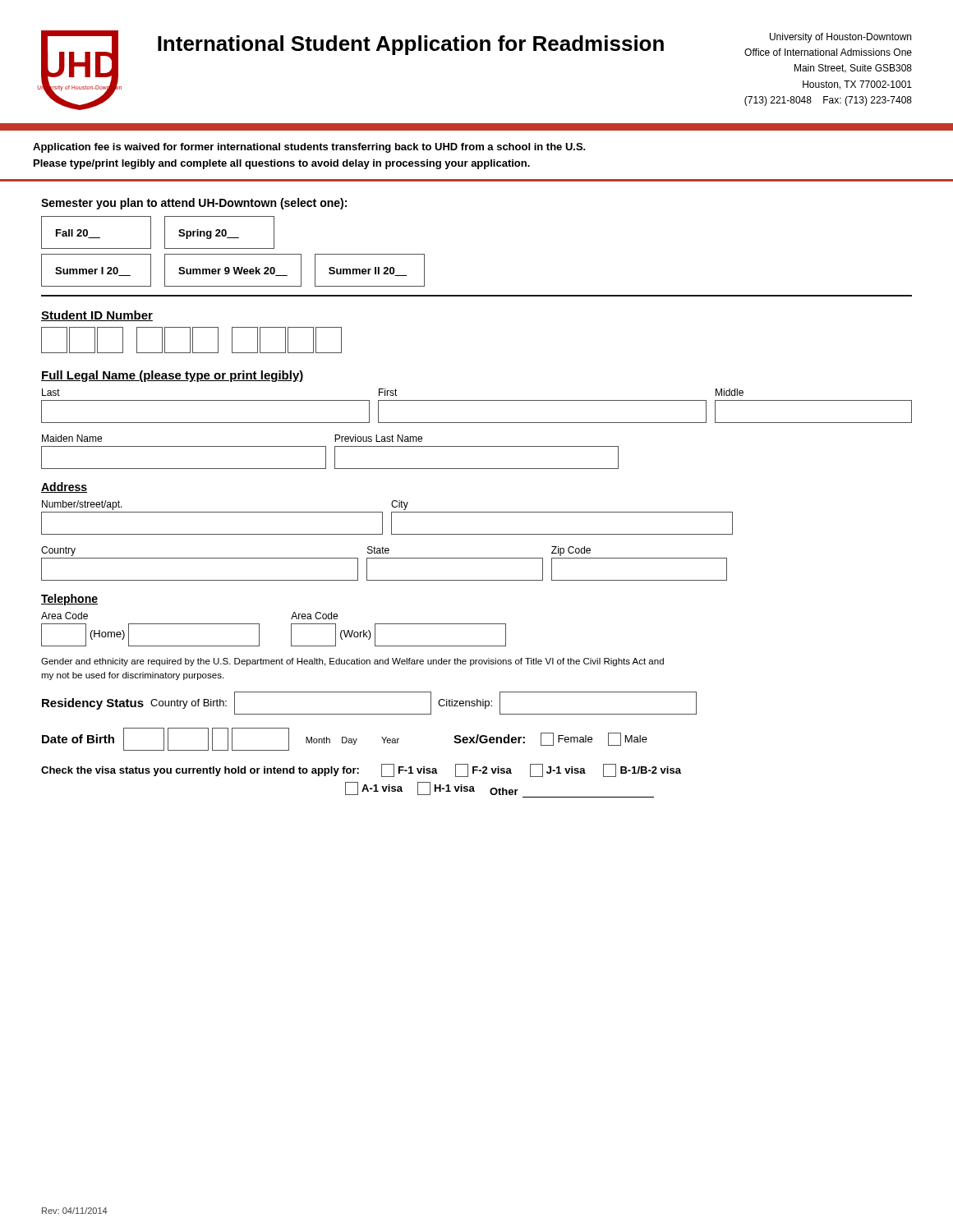Select the text block containing "Application fee is"
Image resolution: width=953 pixels, height=1232 pixels.
coord(309,155)
